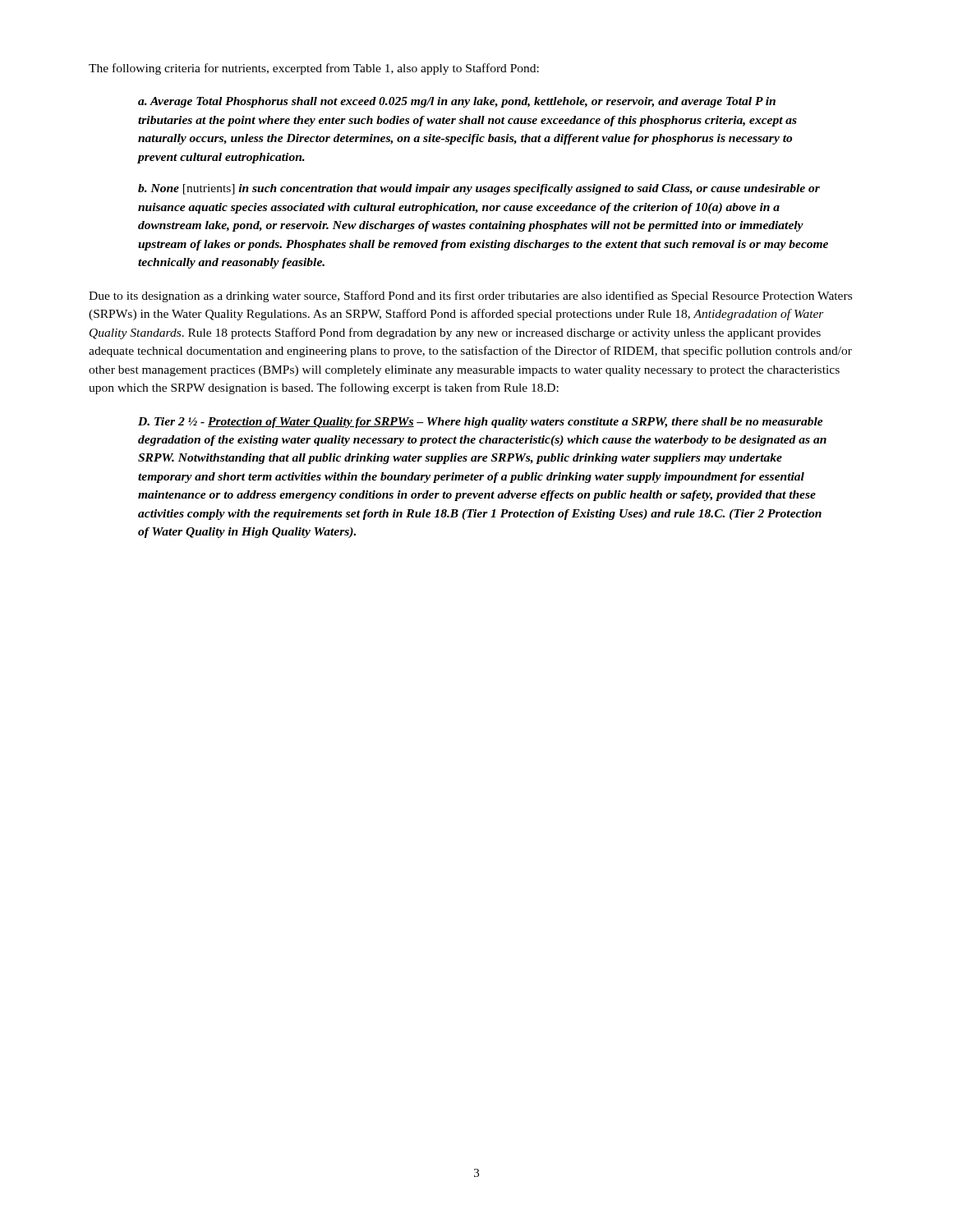Screen dimensions: 1232x953
Task: Locate the block of text that opens with "a. Average Total Phosphorus shall not"
Action: [x=485, y=129]
